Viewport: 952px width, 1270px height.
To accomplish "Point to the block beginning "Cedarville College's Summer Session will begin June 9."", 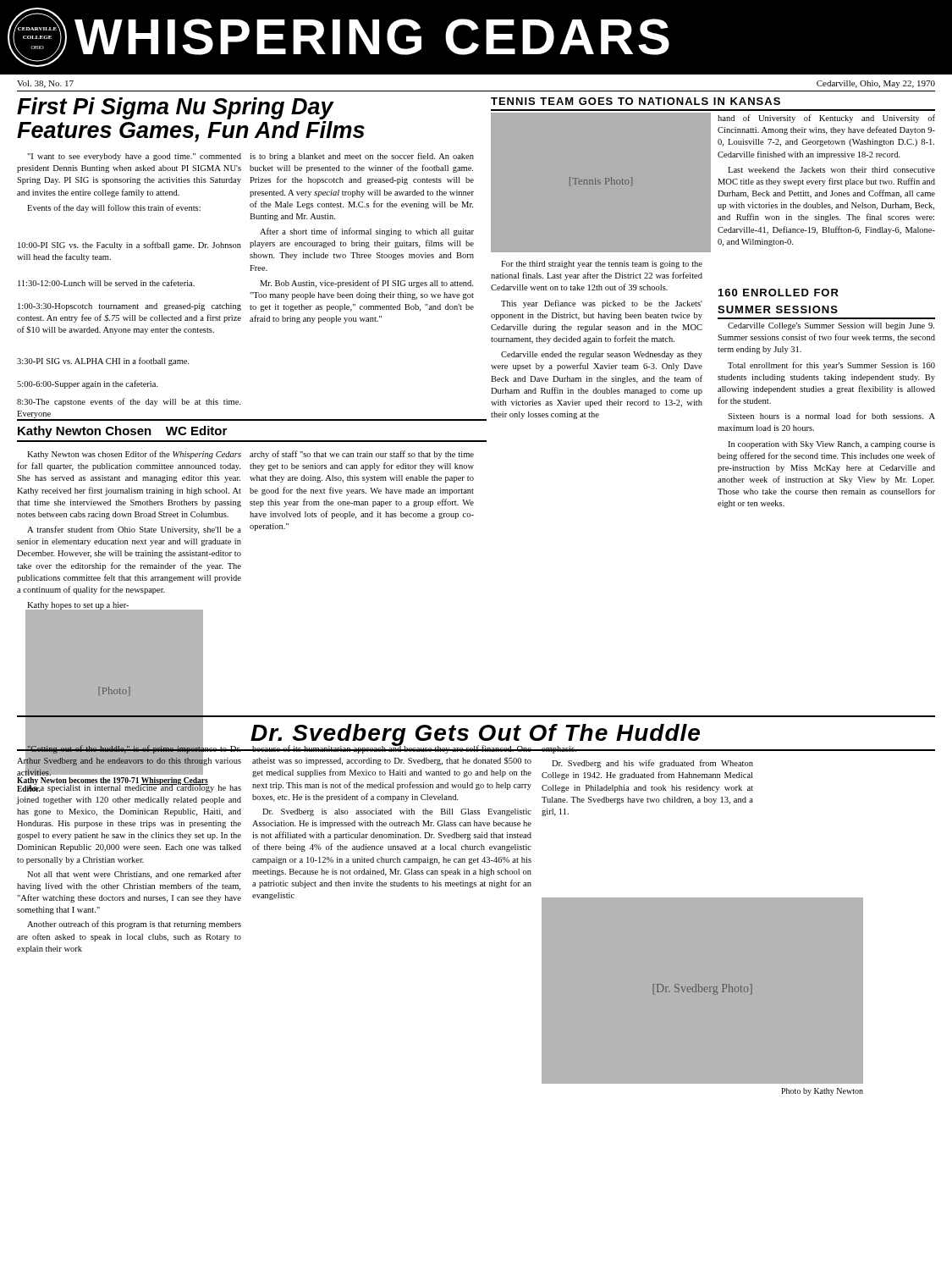I will (826, 415).
